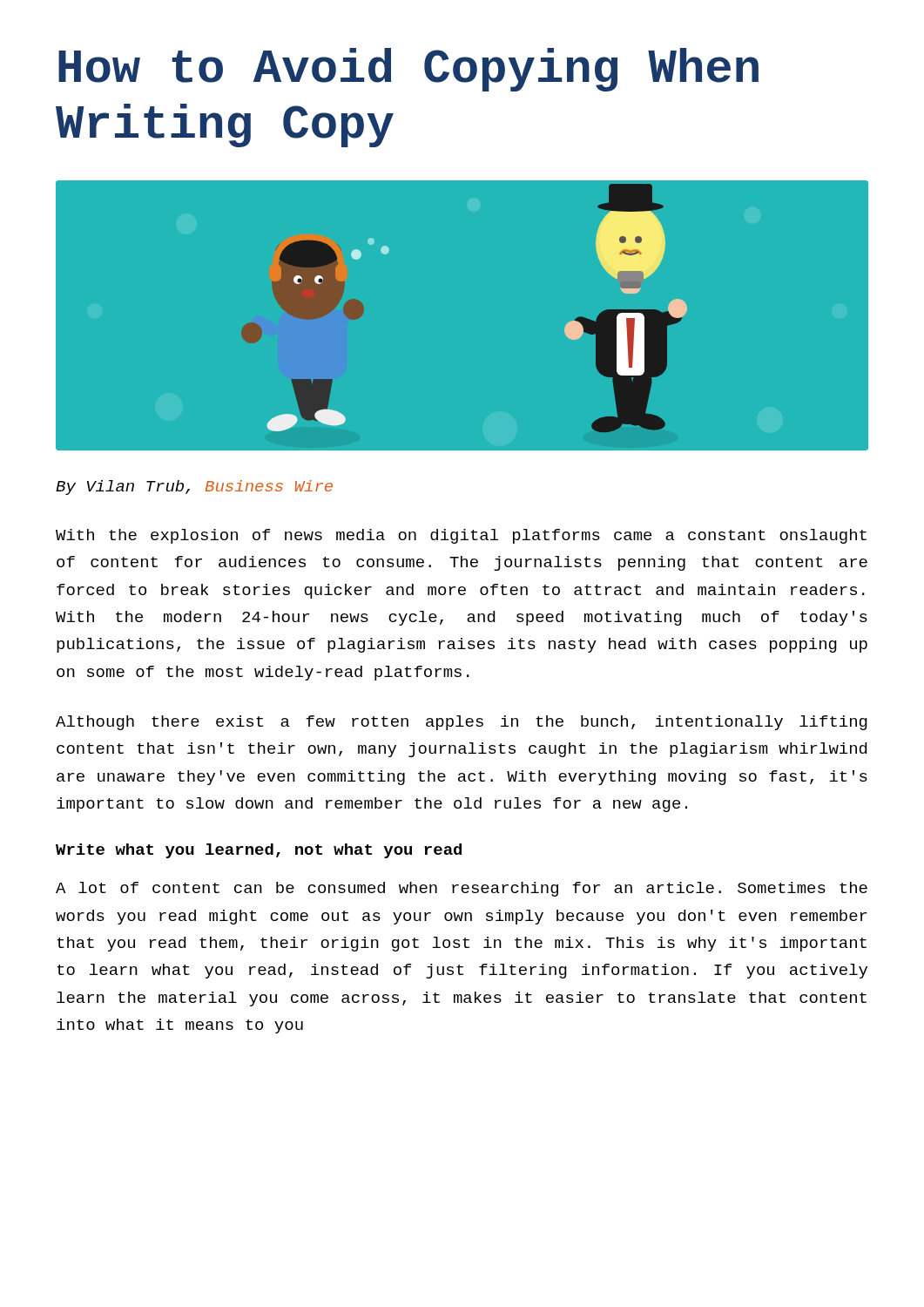Find the illustration

tap(462, 316)
